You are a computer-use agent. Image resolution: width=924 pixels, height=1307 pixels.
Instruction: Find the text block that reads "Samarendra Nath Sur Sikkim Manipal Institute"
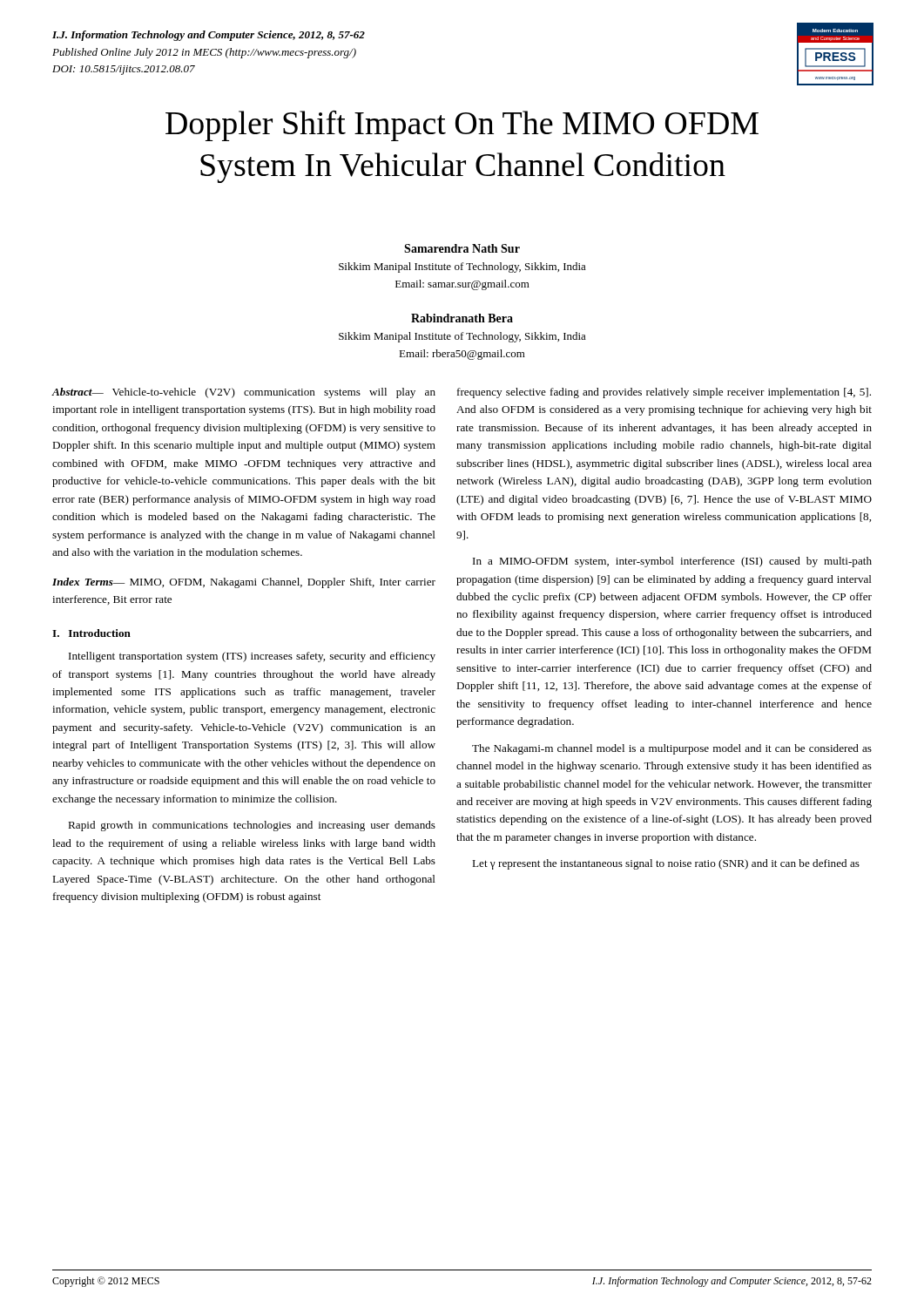(462, 267)
